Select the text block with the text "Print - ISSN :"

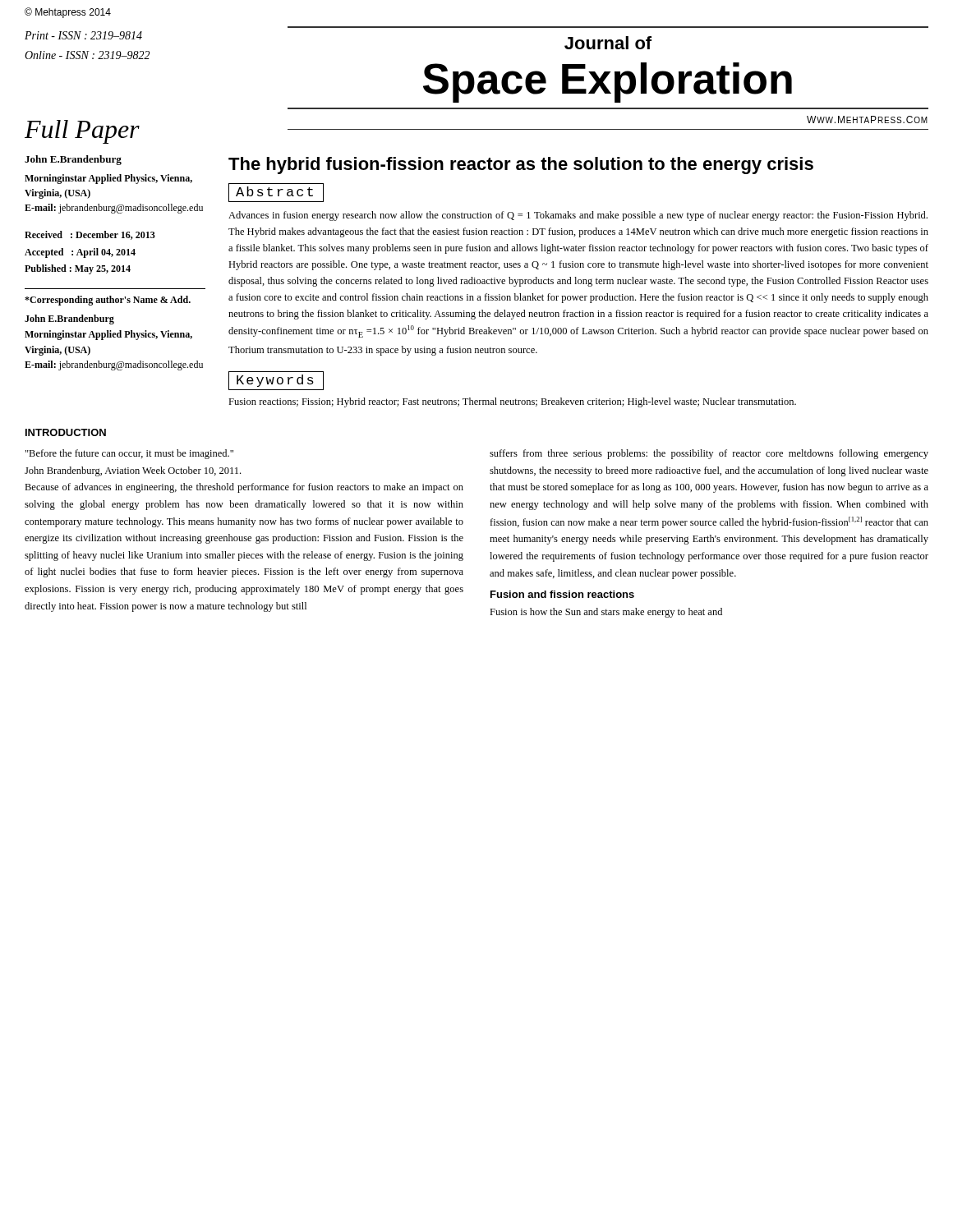[87, 46]
